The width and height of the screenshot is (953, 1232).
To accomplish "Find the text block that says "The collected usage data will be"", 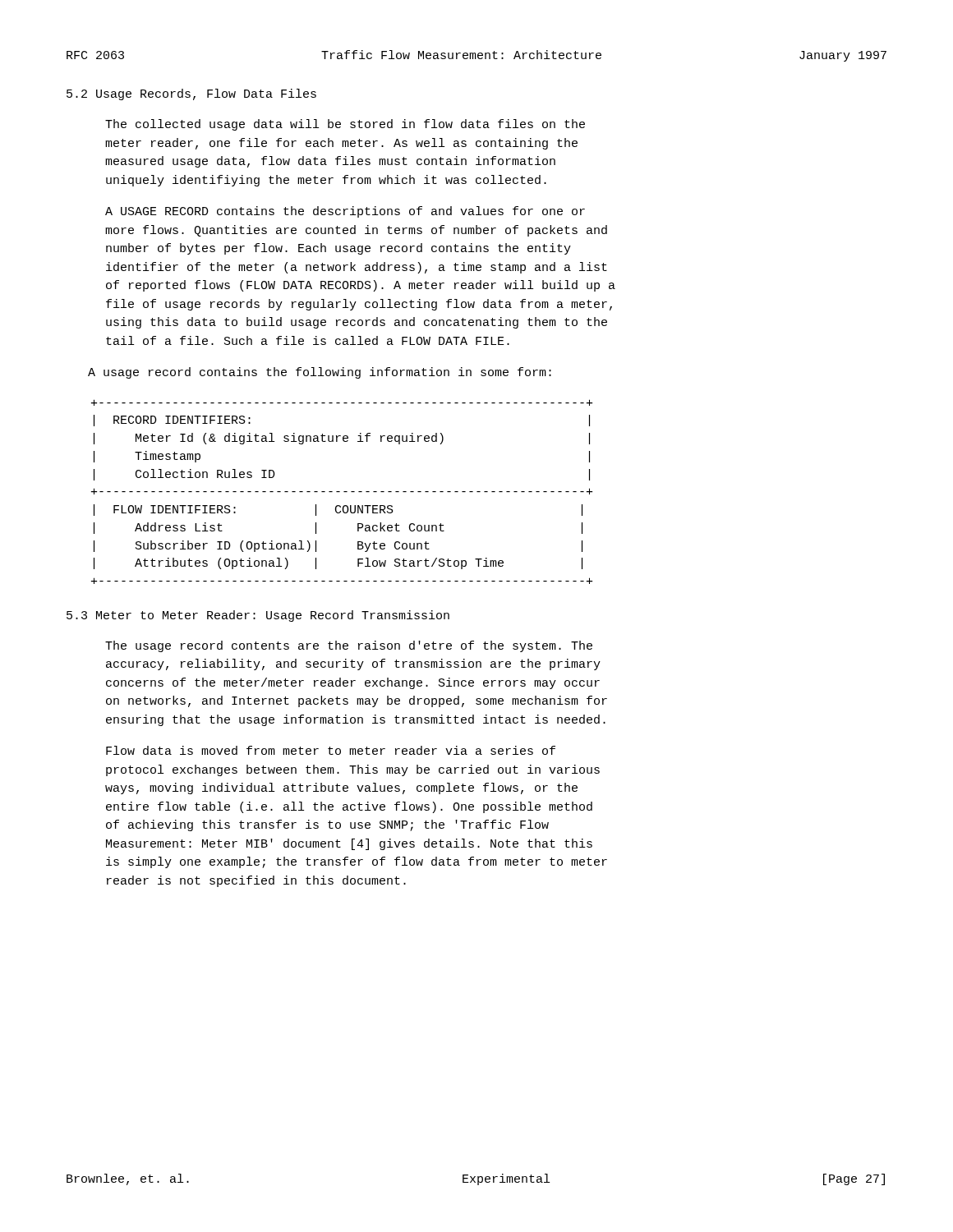I will point(345,153).
